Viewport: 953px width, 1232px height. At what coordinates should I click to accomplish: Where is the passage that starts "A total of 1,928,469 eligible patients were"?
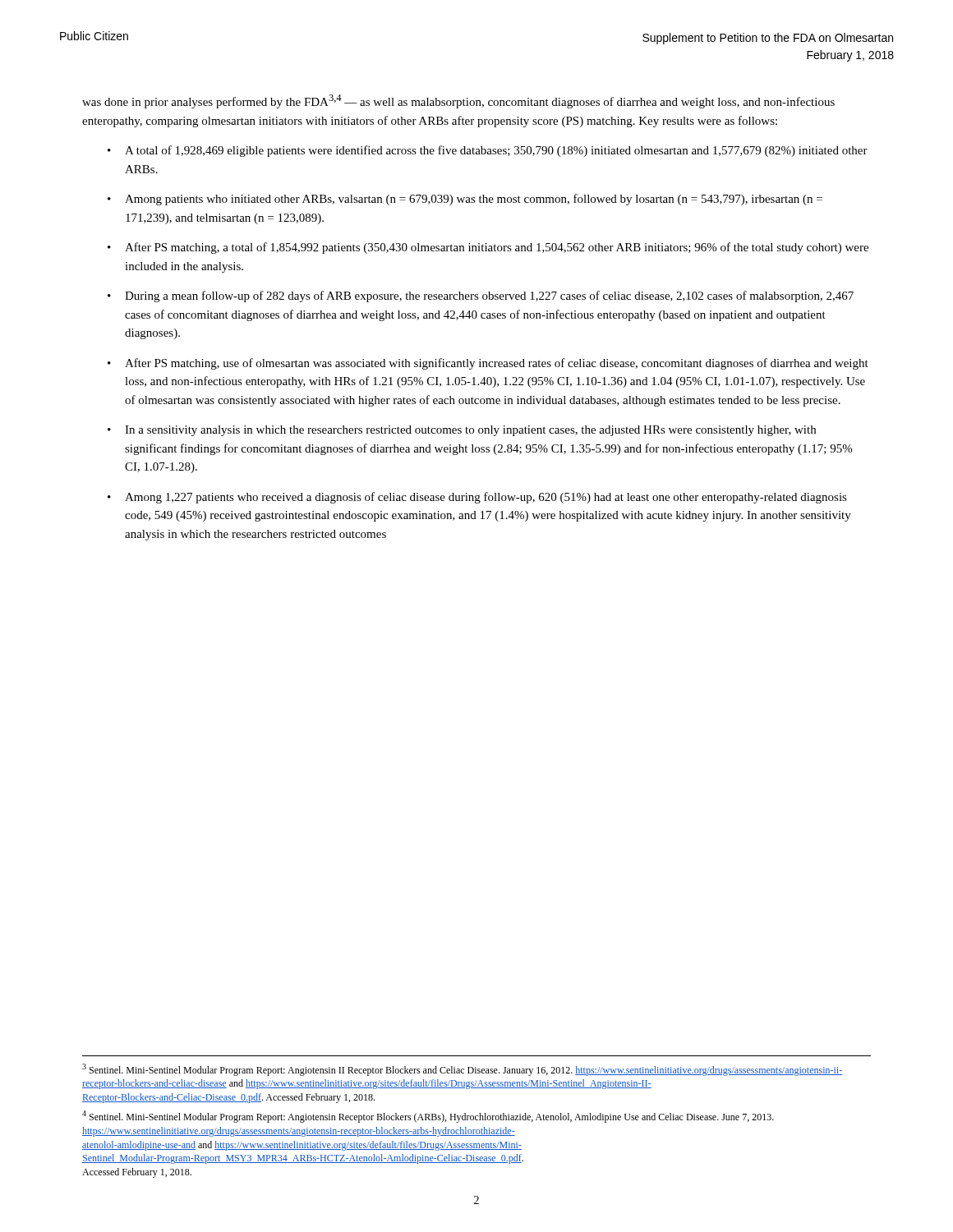click(x=496, y=160)
